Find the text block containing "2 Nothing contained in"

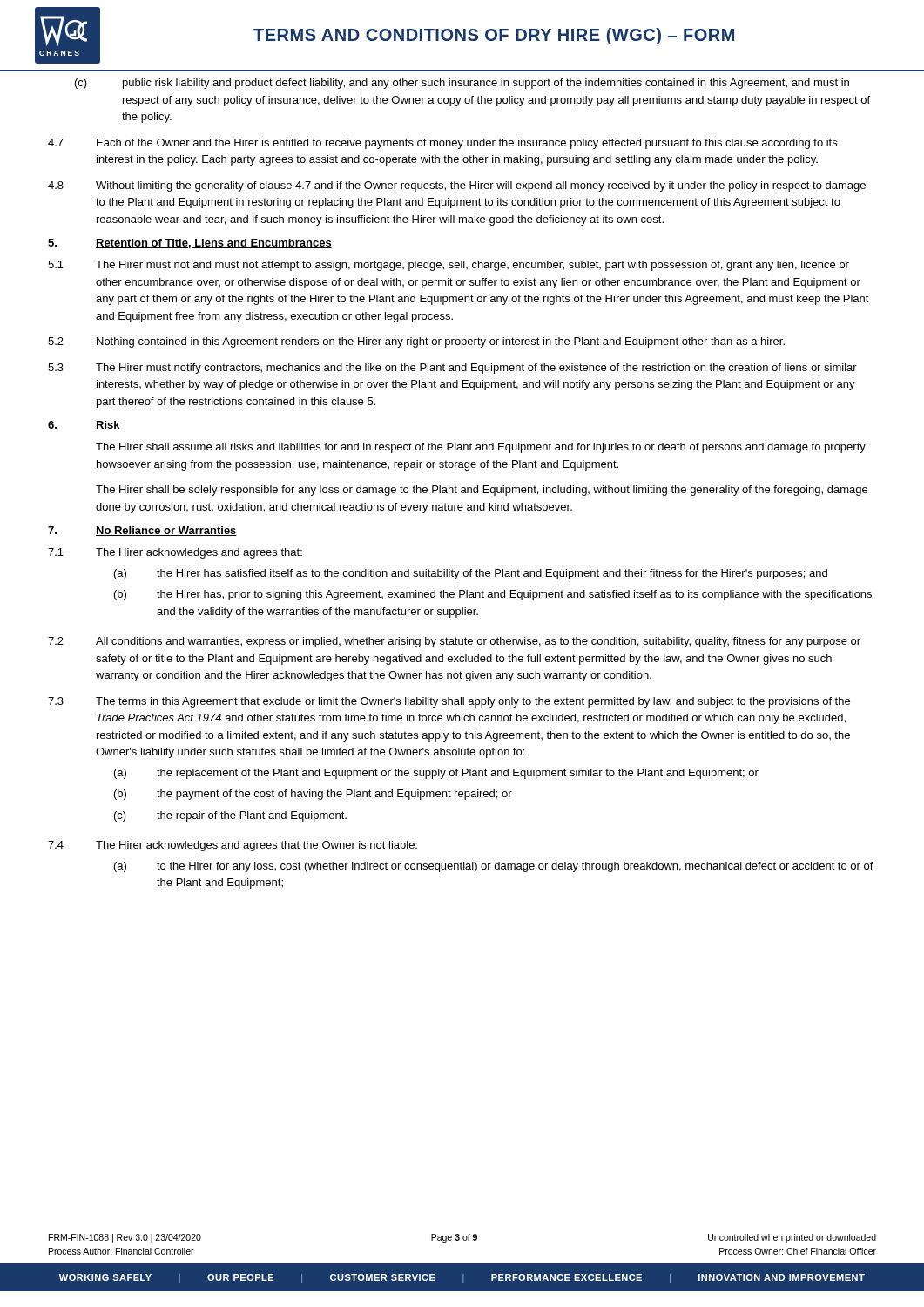(462, 341)
